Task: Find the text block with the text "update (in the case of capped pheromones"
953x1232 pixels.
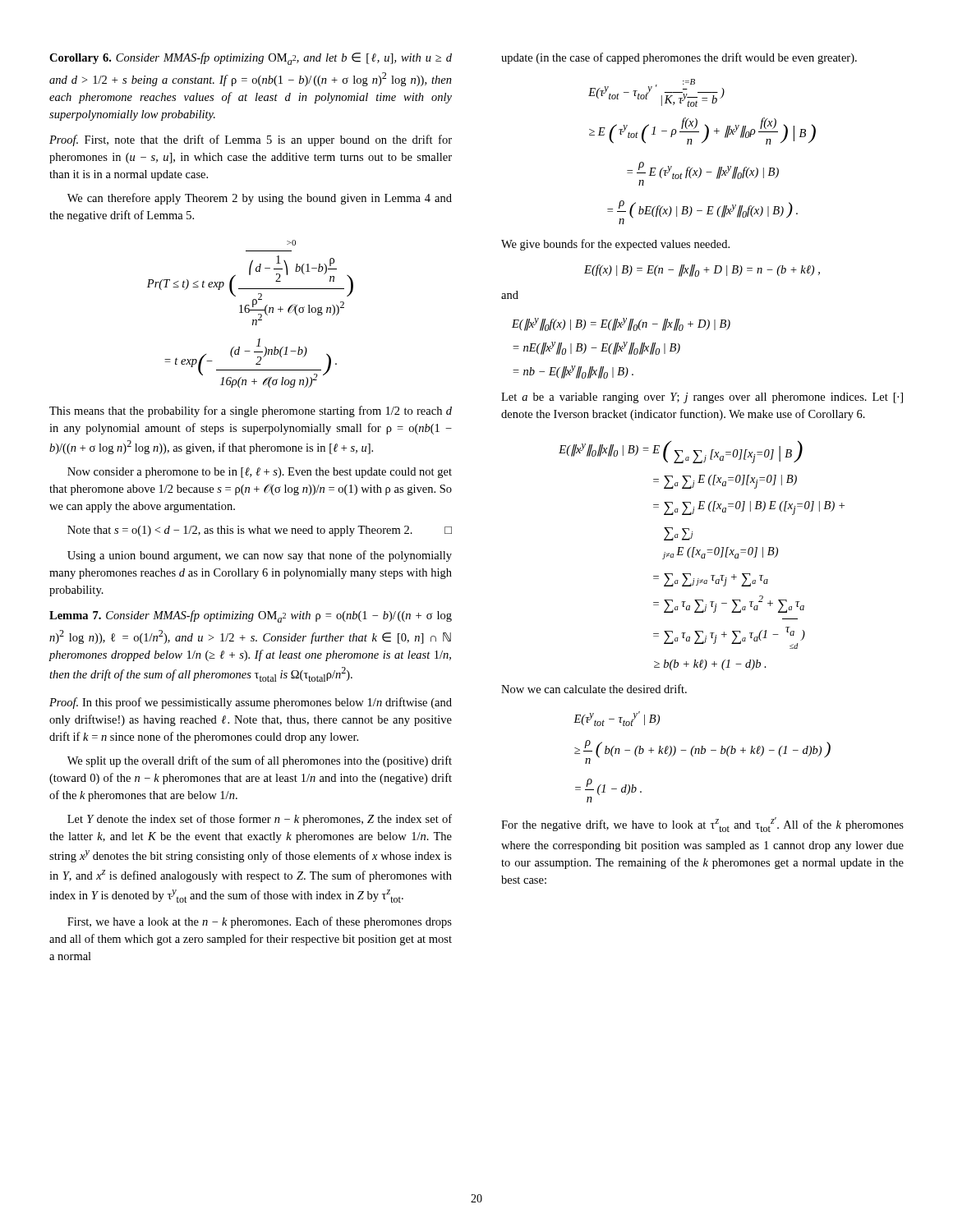Action: [x=702, y=58]
